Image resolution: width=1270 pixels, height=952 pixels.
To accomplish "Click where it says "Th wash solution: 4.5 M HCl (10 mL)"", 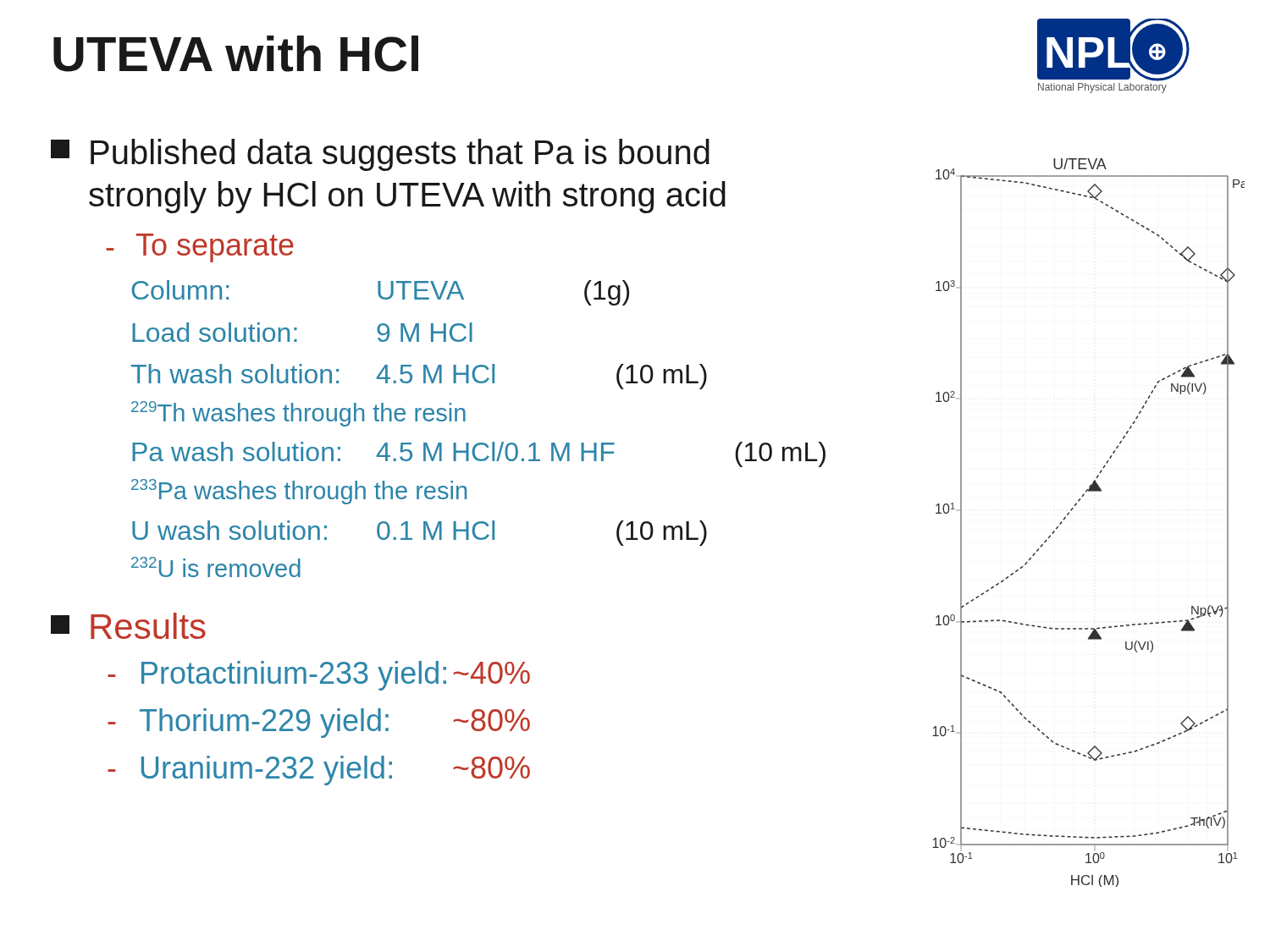I will pyautogui.click(x=419, y=375).
